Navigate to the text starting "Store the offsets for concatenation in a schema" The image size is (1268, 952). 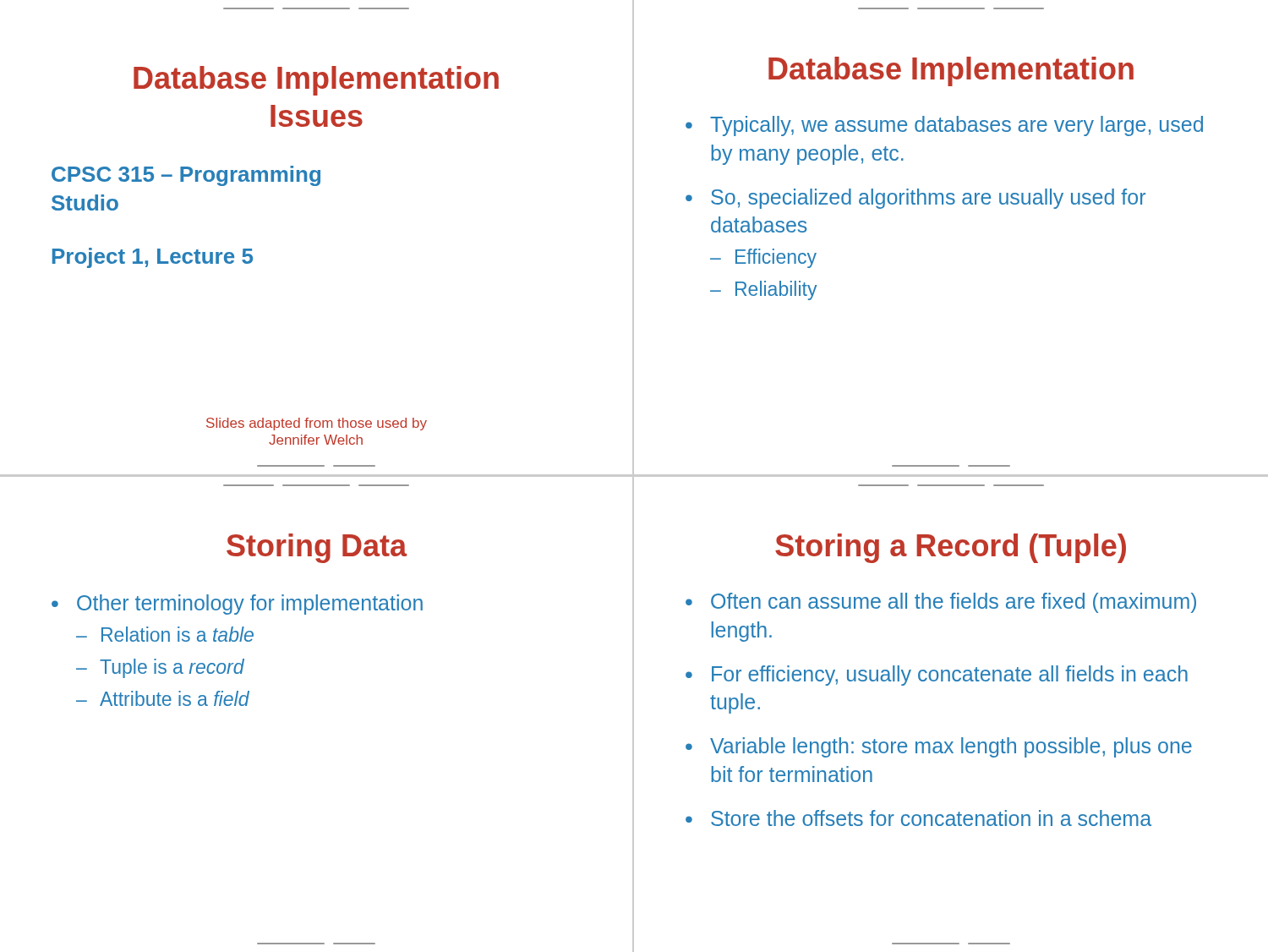(931, 818)
